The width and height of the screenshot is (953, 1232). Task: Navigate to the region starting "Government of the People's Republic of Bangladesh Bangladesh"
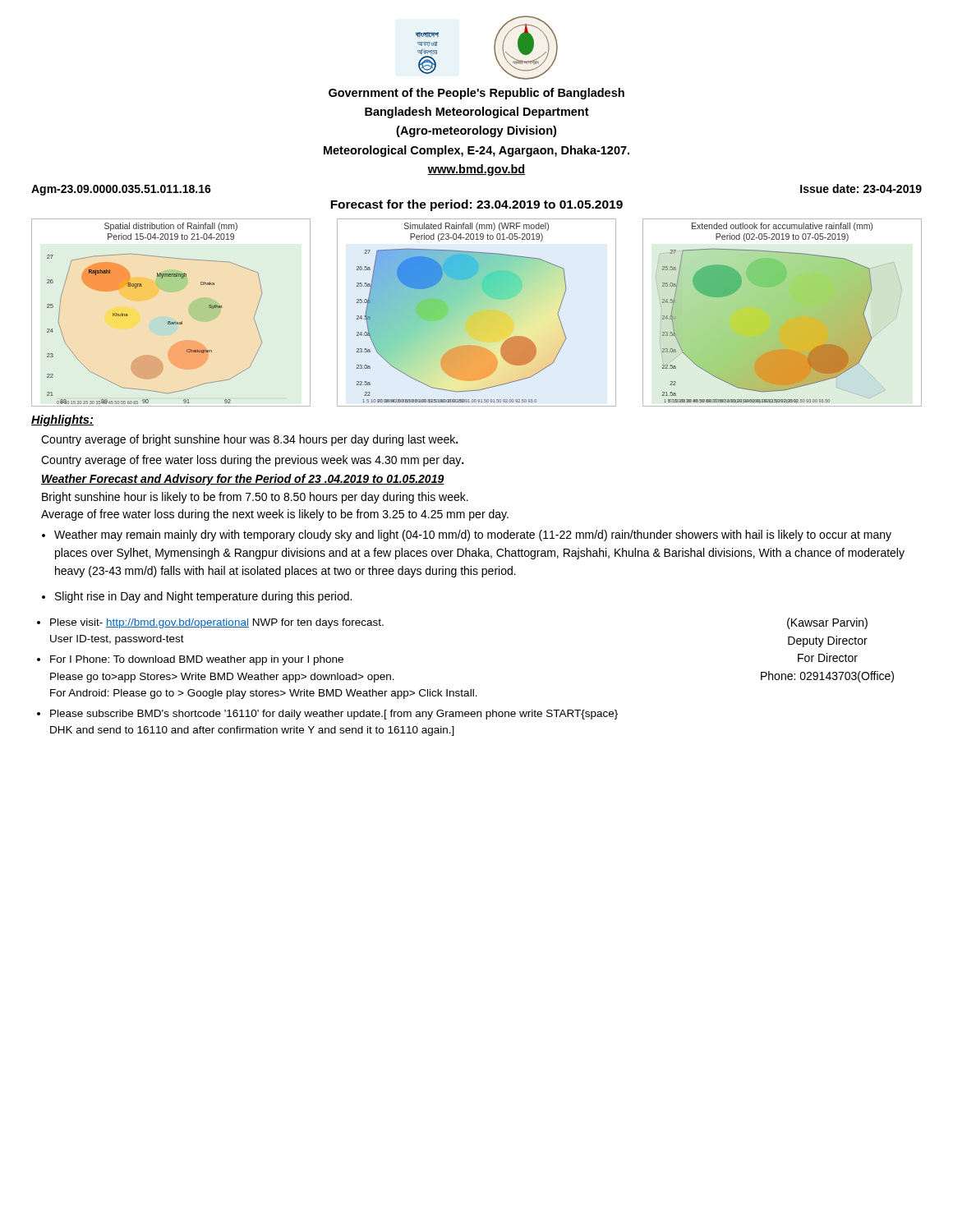coord(476,131)
